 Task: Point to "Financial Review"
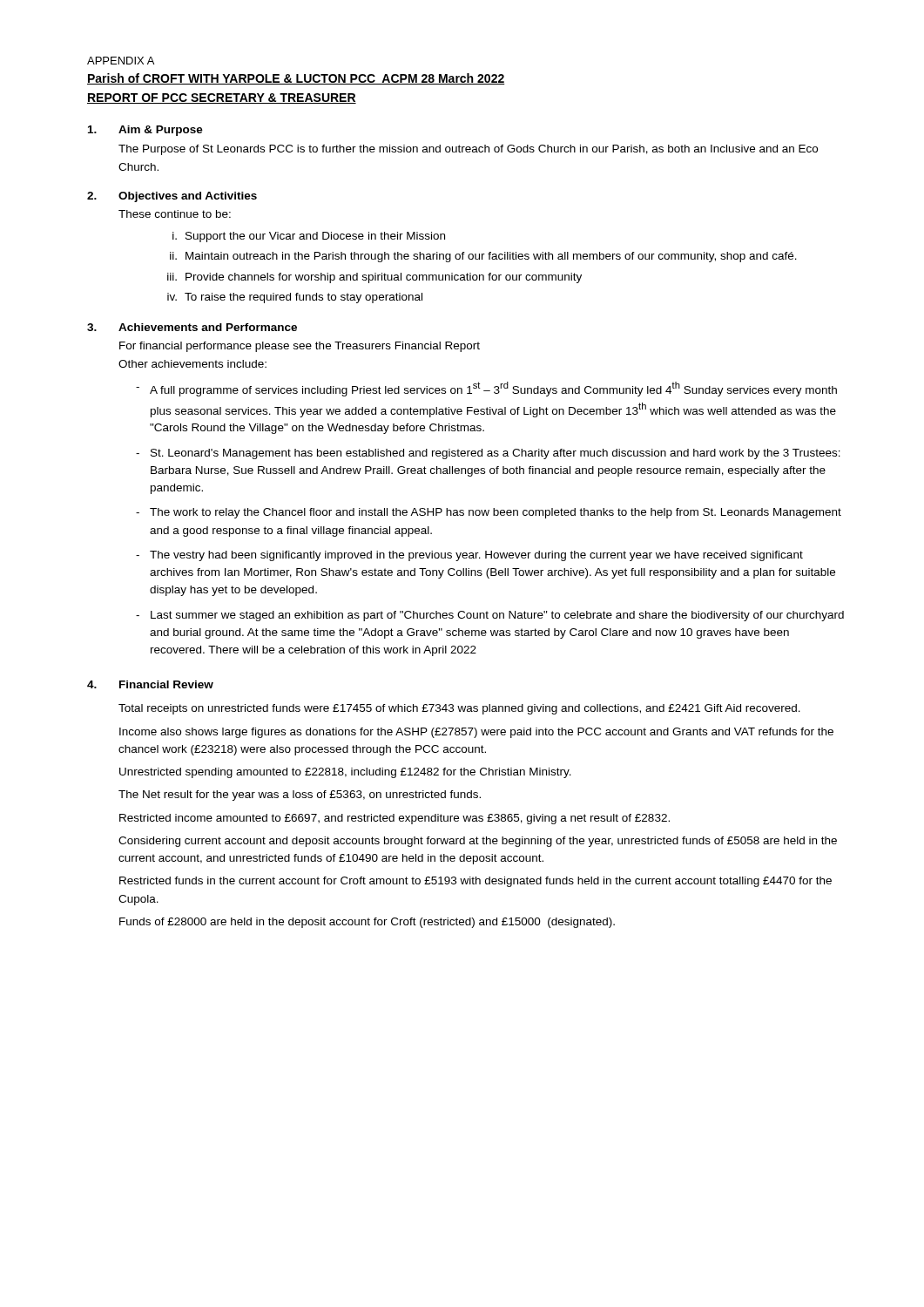166,685
